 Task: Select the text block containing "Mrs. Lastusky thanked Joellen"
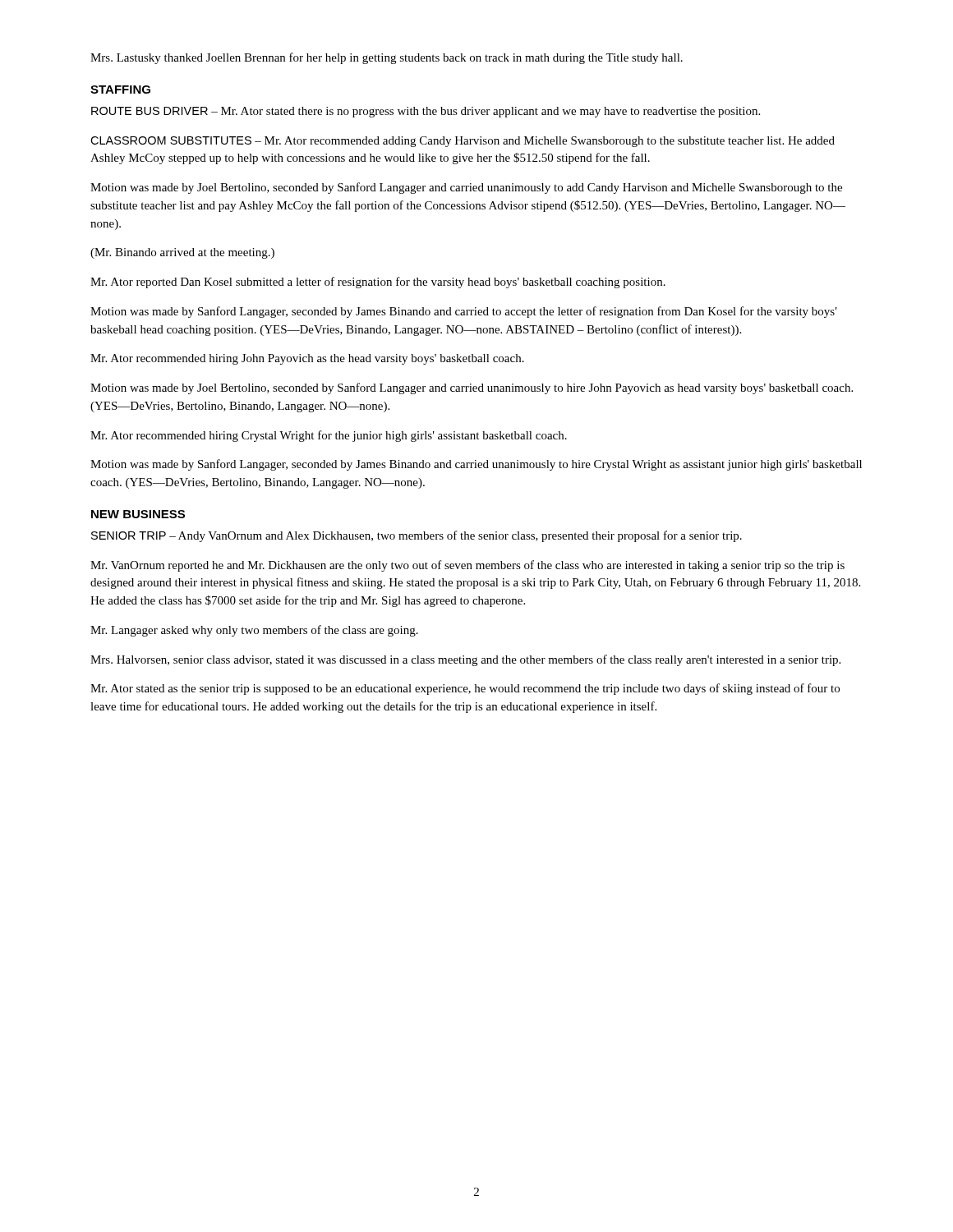(387, 57)
